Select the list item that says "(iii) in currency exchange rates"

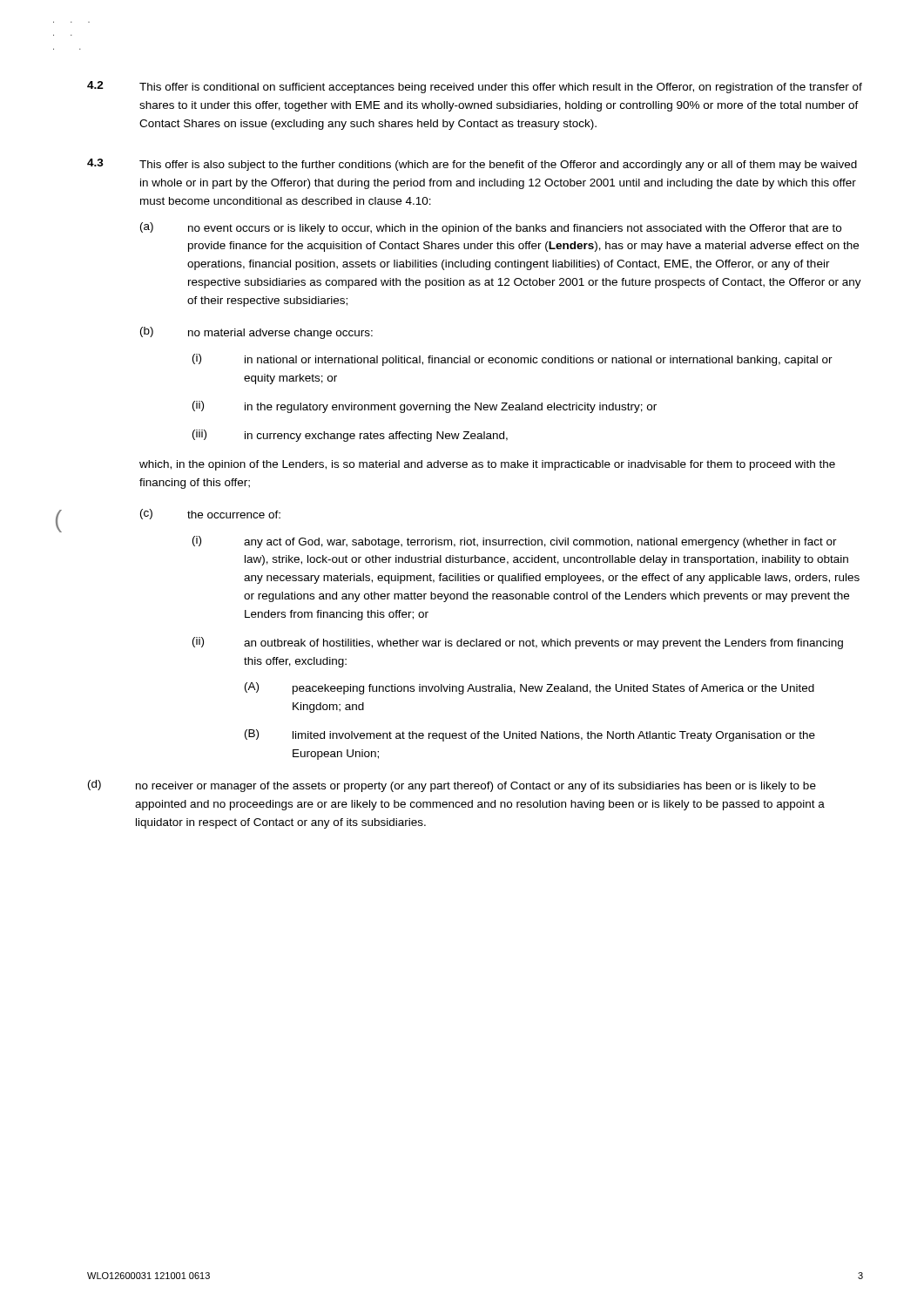[350, 436]
